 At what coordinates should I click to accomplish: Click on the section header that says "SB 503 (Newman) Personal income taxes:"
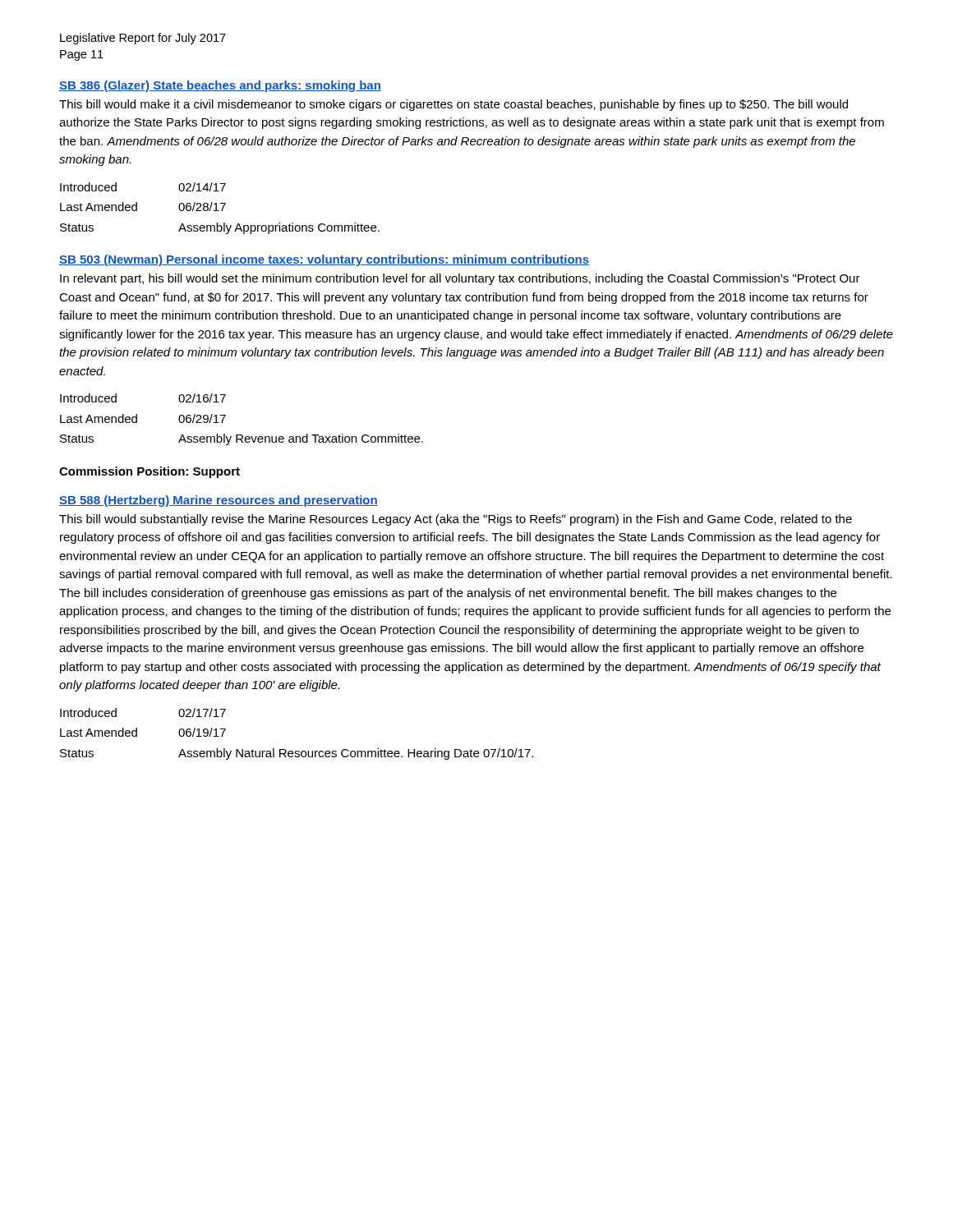(324, 259)
